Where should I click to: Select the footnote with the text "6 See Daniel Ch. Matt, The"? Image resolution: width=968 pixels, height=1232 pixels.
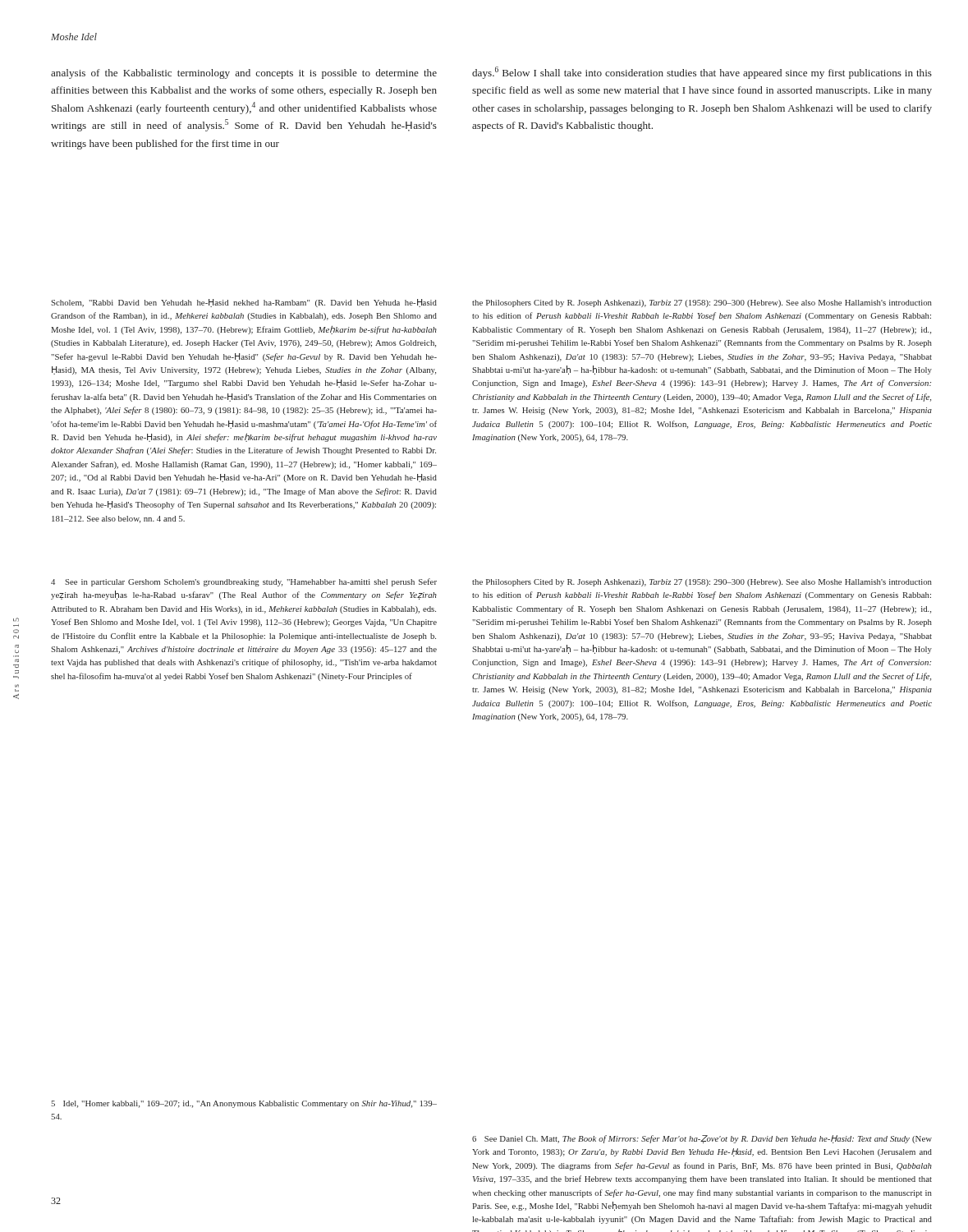(x=702, y=1183)
